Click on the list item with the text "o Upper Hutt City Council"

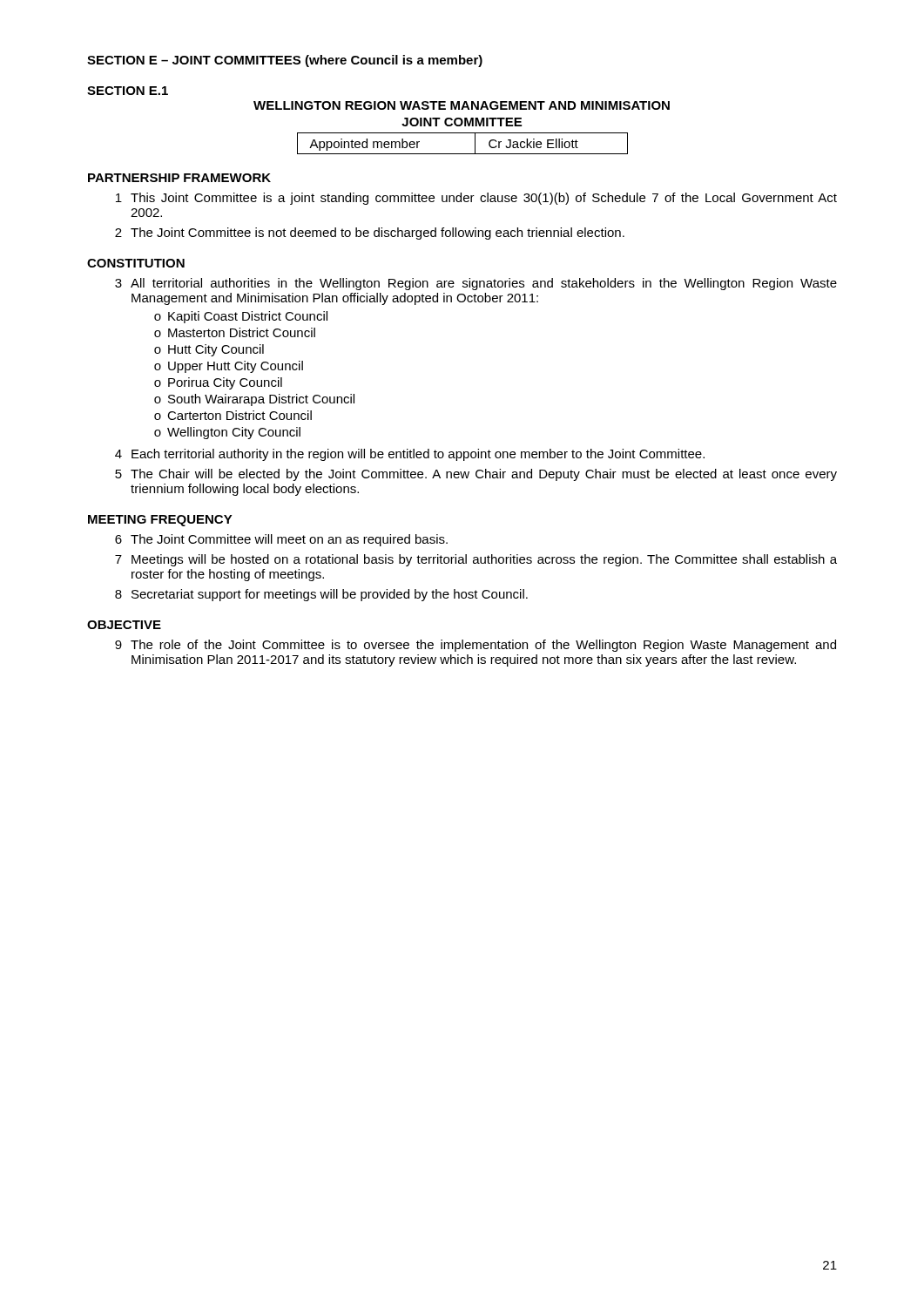pyautogui.click(x=226, y=366)
